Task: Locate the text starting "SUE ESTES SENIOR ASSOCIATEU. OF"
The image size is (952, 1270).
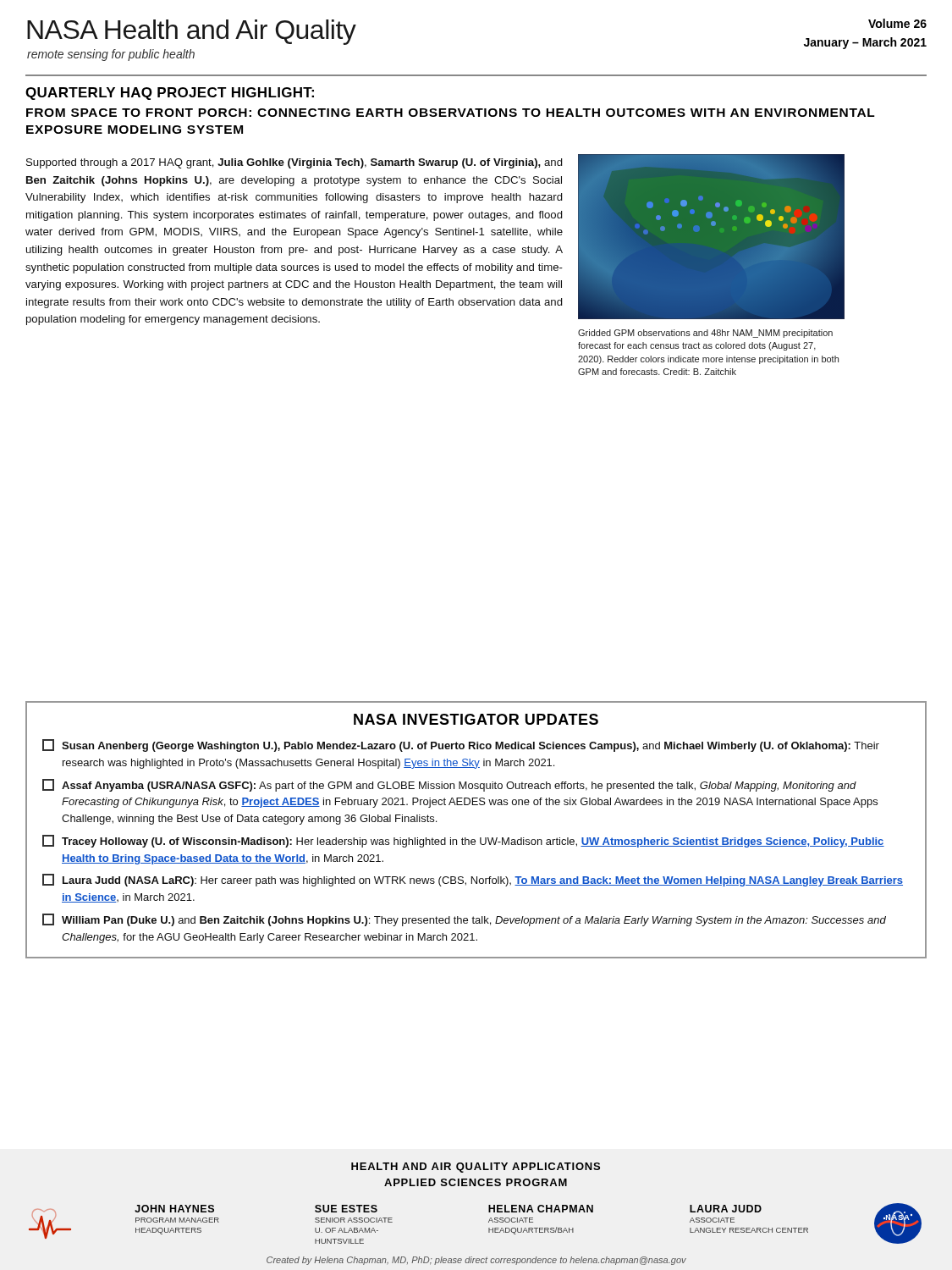Action: pyautogui.click(x=354, y=1225)
